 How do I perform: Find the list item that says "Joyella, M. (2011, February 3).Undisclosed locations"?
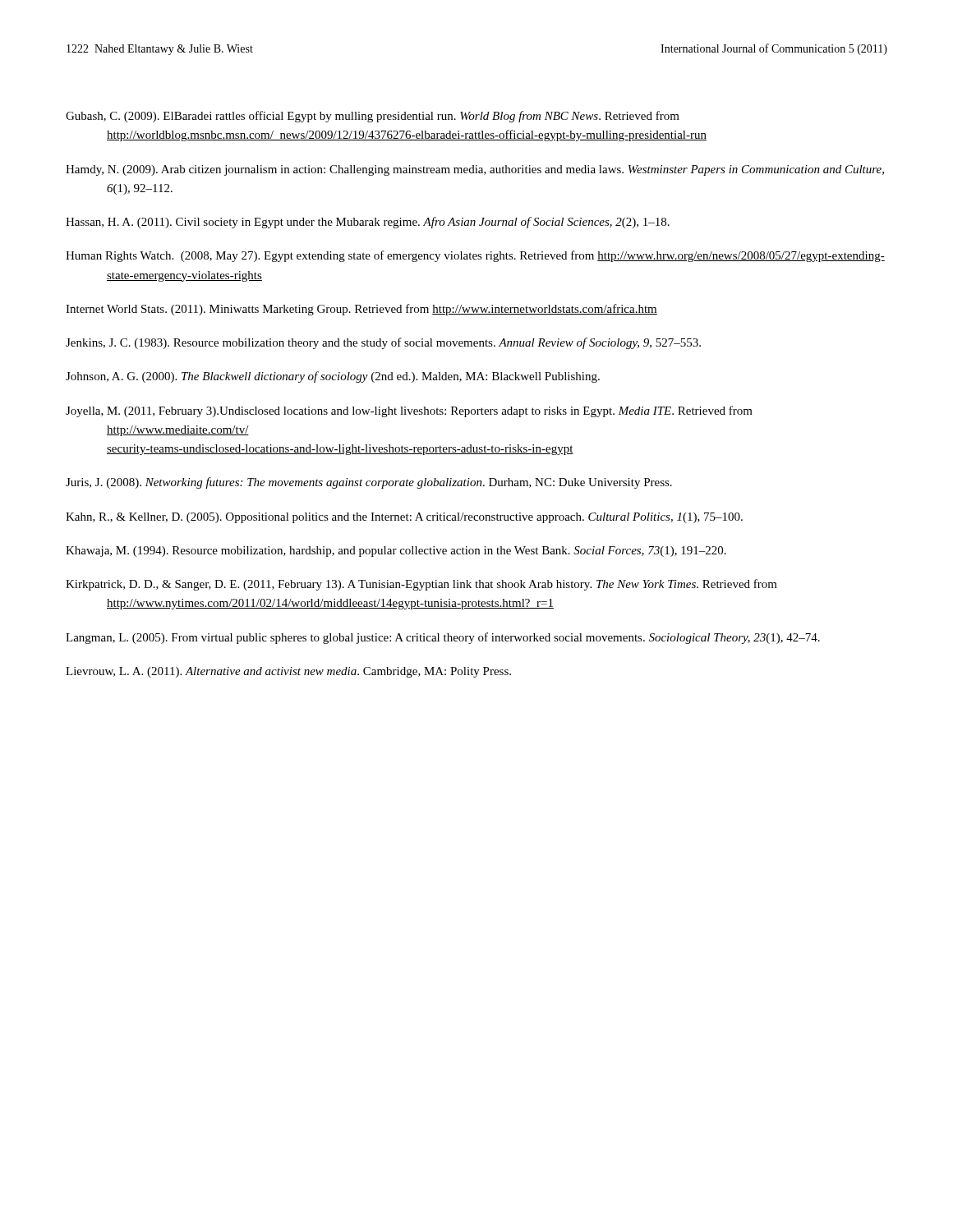point(409,411)
